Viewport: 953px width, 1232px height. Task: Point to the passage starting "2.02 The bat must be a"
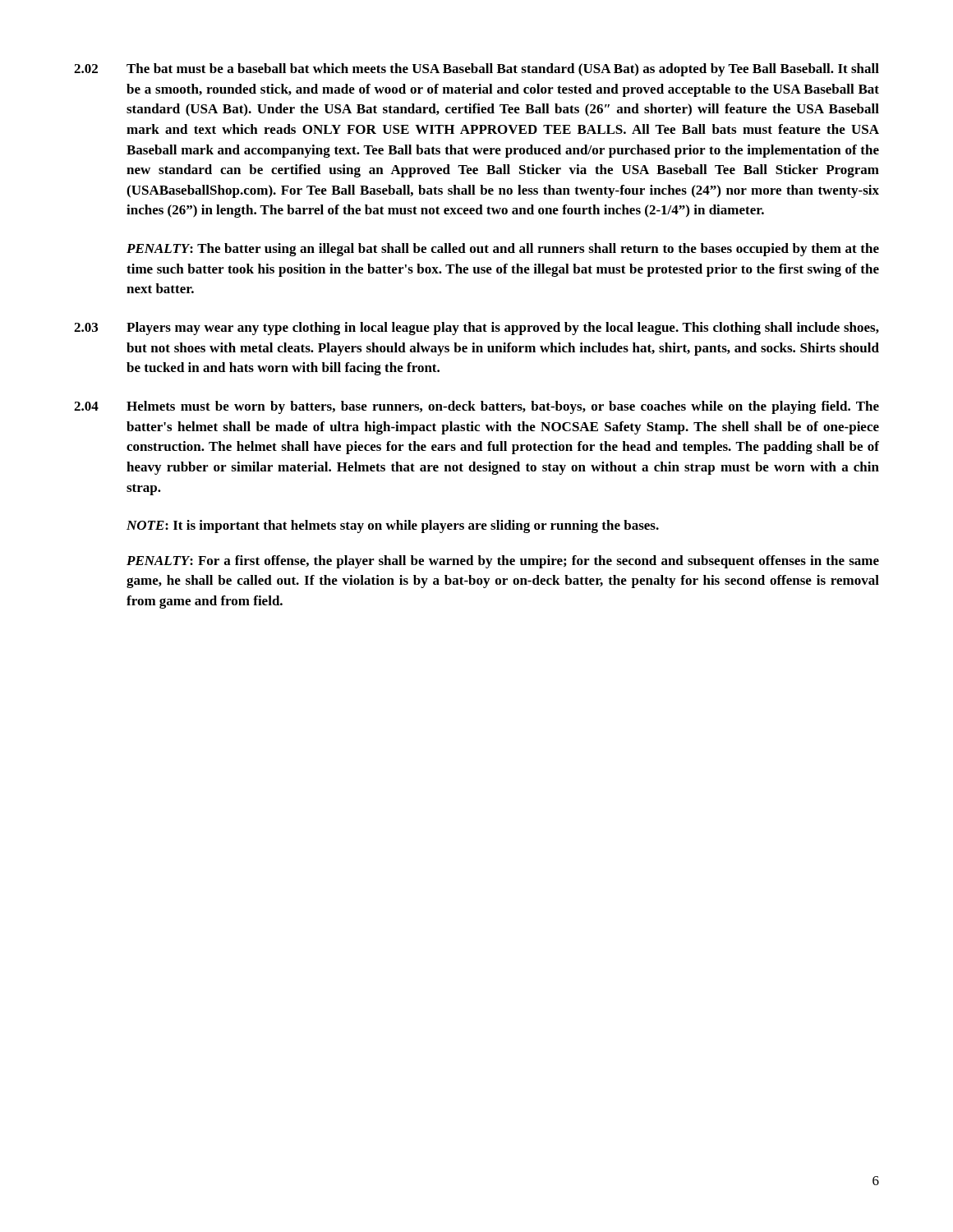pyautogui.click(x=476, y=140)
